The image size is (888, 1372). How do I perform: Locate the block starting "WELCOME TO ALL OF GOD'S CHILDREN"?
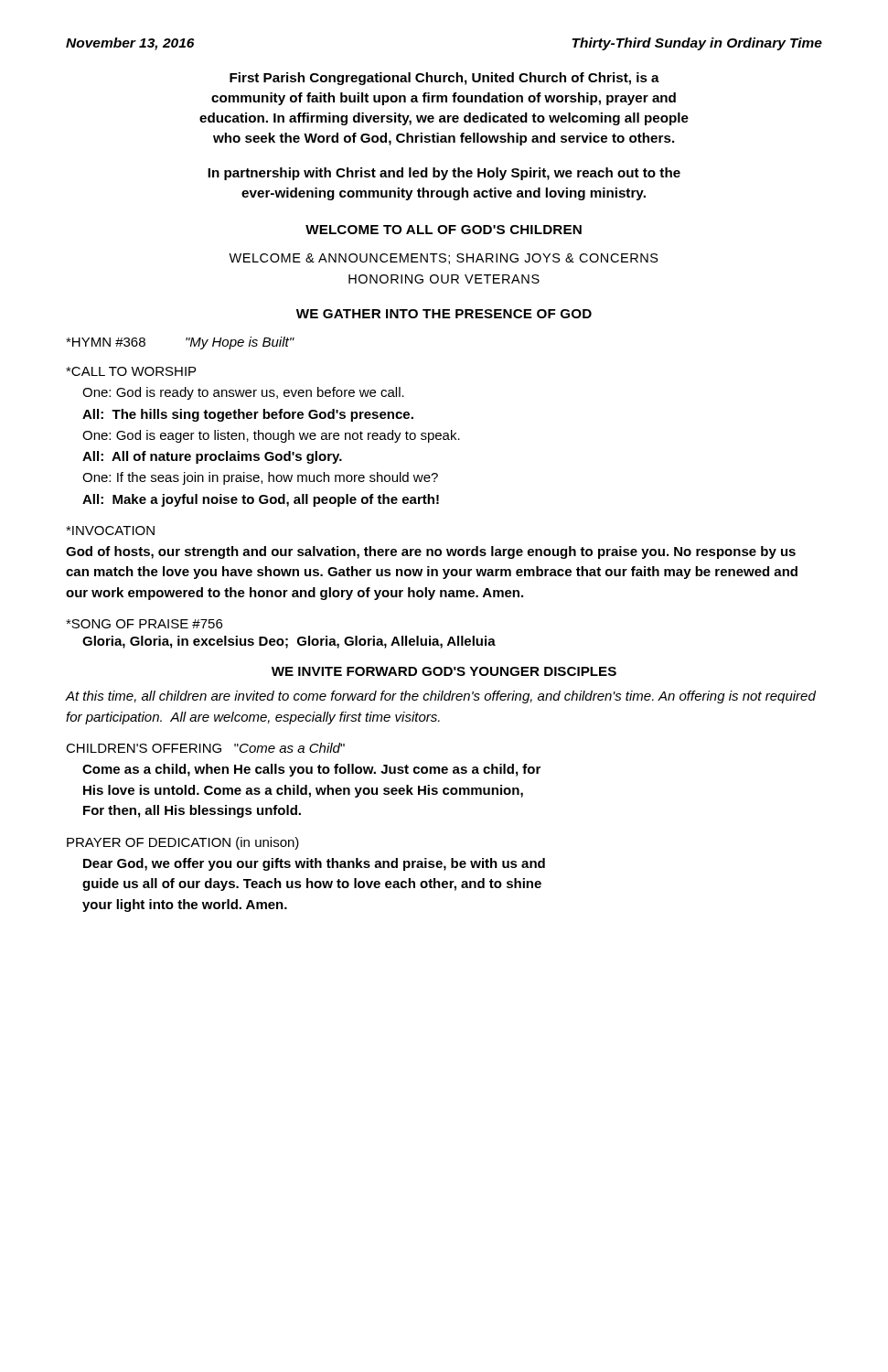pyautogui.click(x=444, y=229)
